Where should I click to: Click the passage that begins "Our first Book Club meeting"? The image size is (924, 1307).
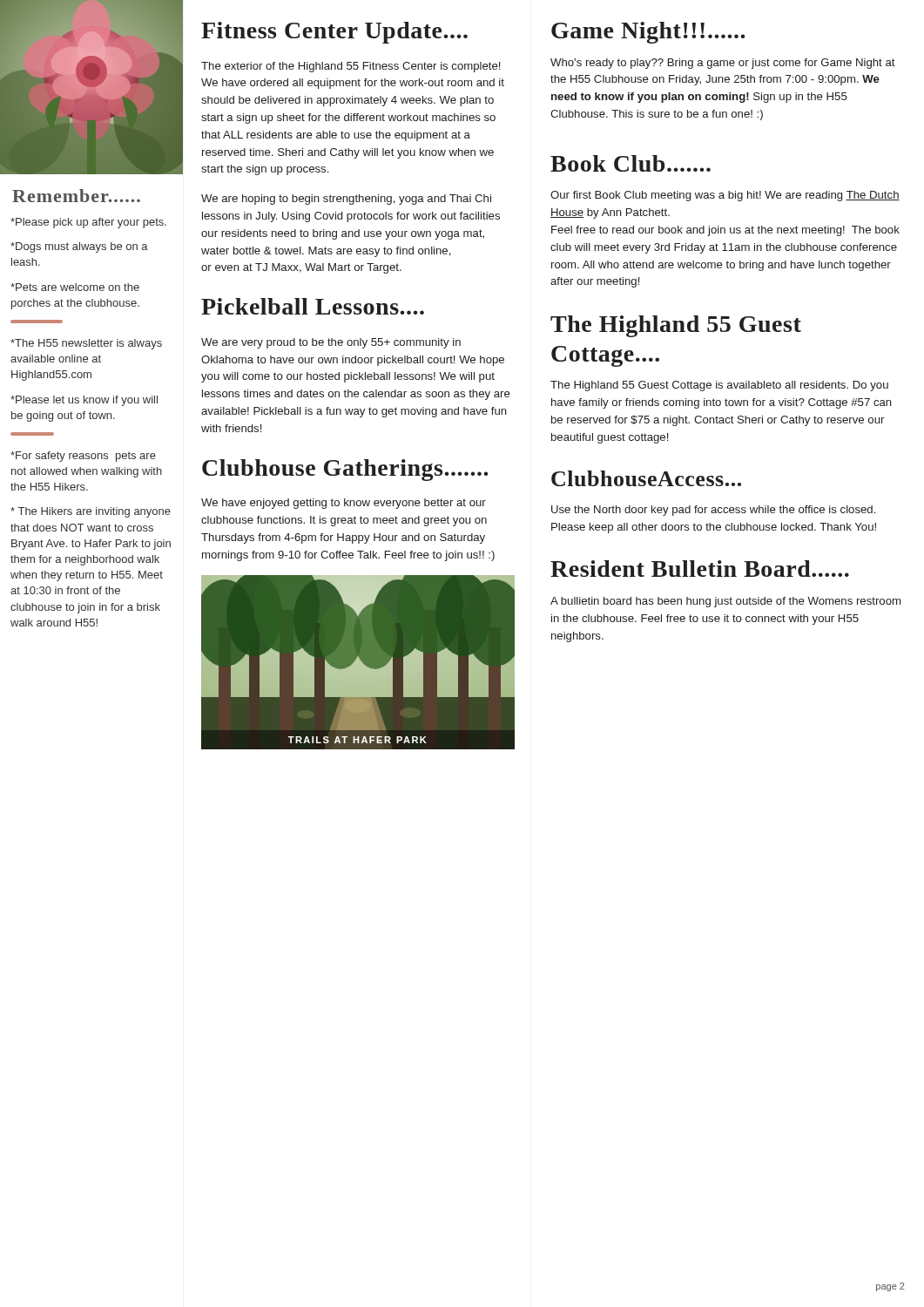(x=725, y=238)
